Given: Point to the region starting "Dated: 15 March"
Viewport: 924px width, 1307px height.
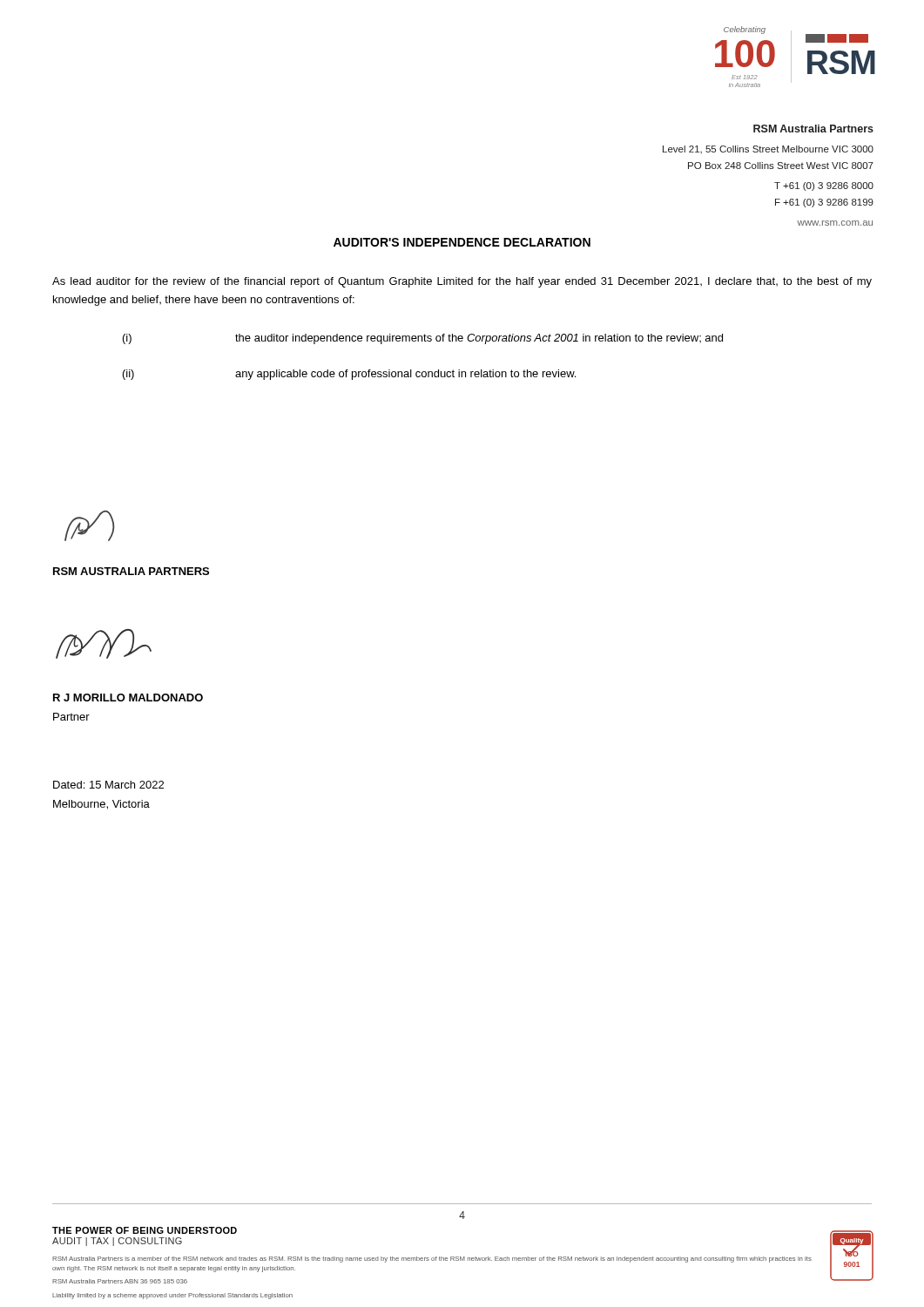Looking at the screenshot, I should pos(108,795).
